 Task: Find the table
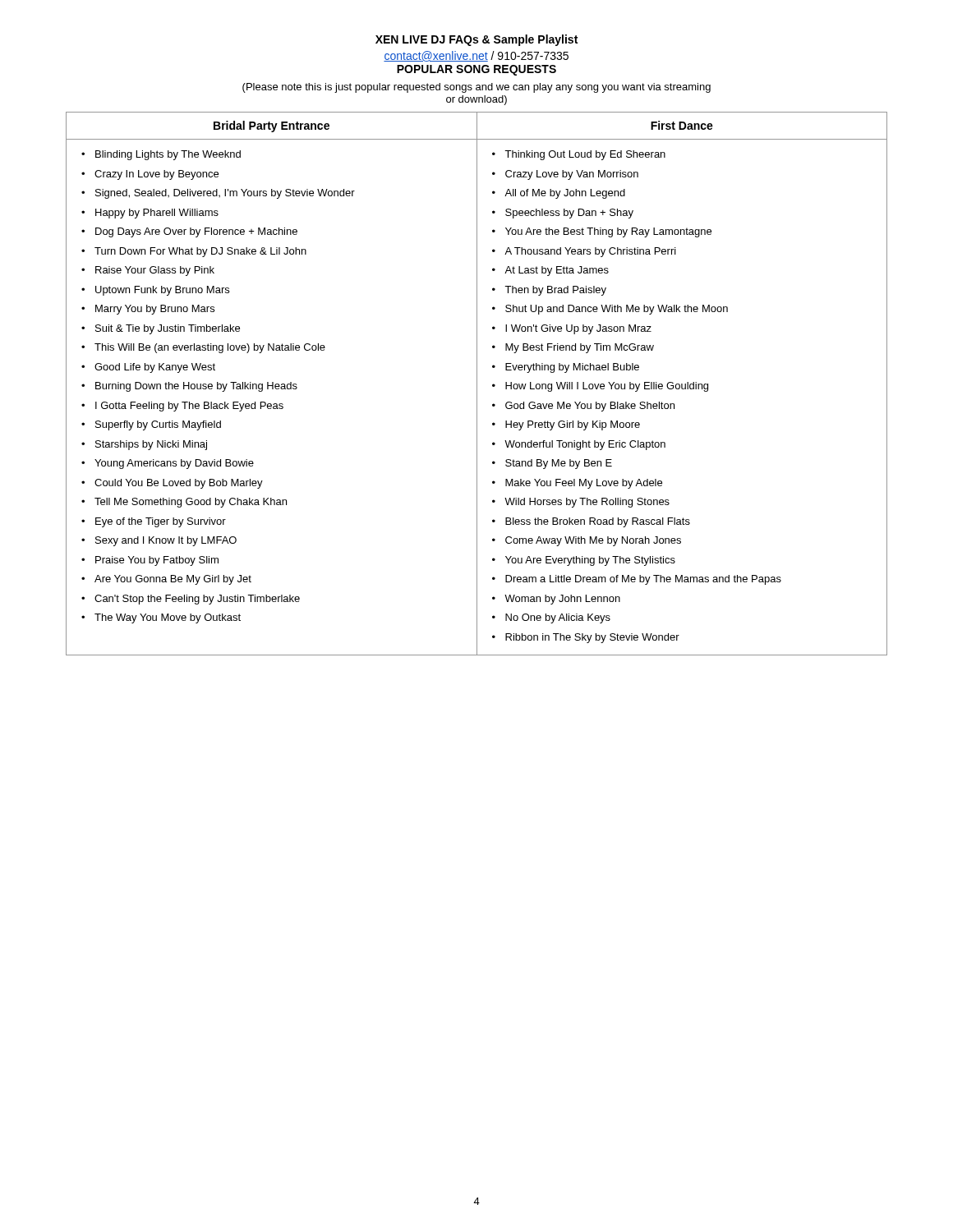click(476, 384)
